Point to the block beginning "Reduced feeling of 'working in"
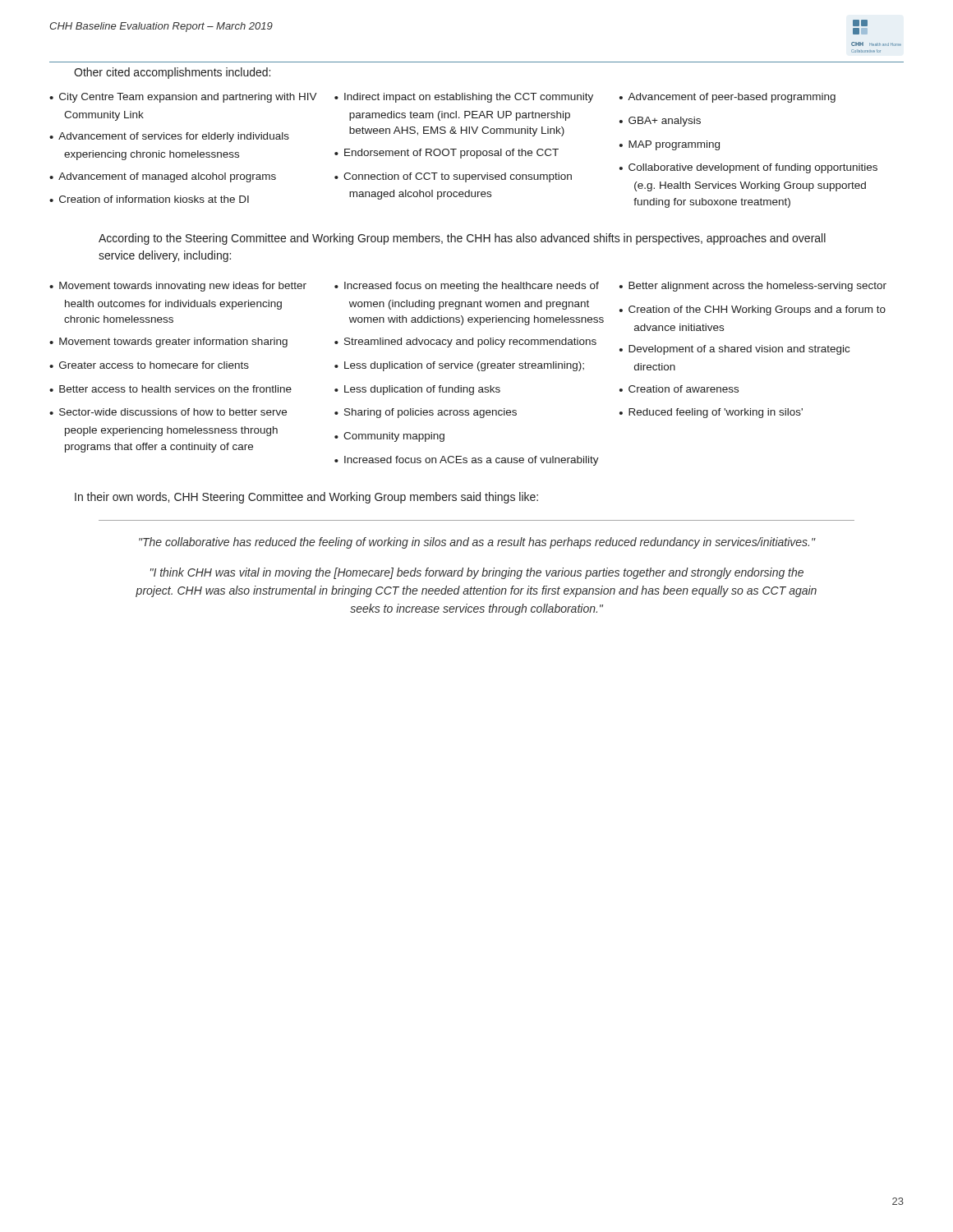 coord(716,412)
